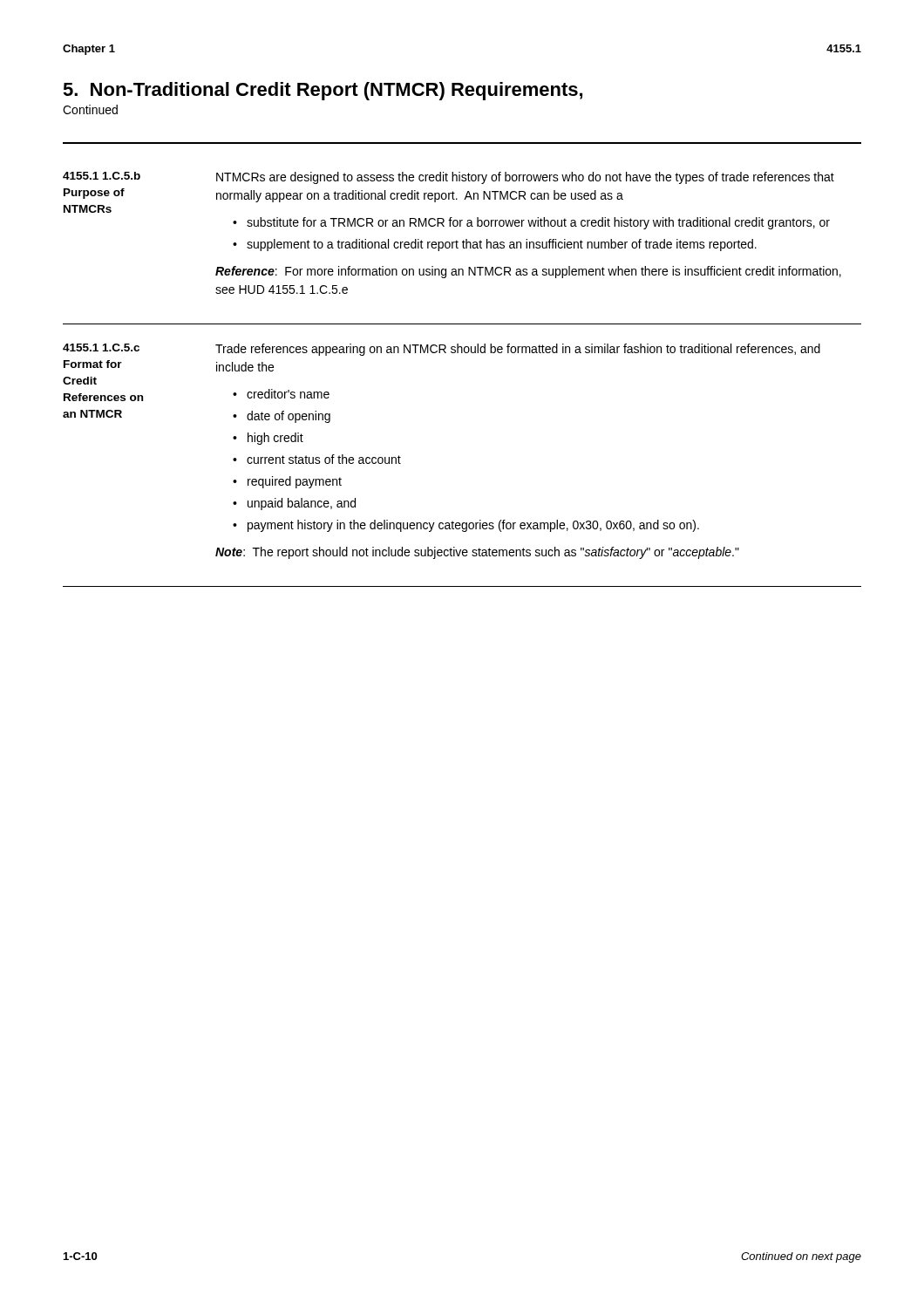Viewport: 924px width, 1308px height.
Task: Find the text starting "unpaid balance, and"
Action: 302,503
